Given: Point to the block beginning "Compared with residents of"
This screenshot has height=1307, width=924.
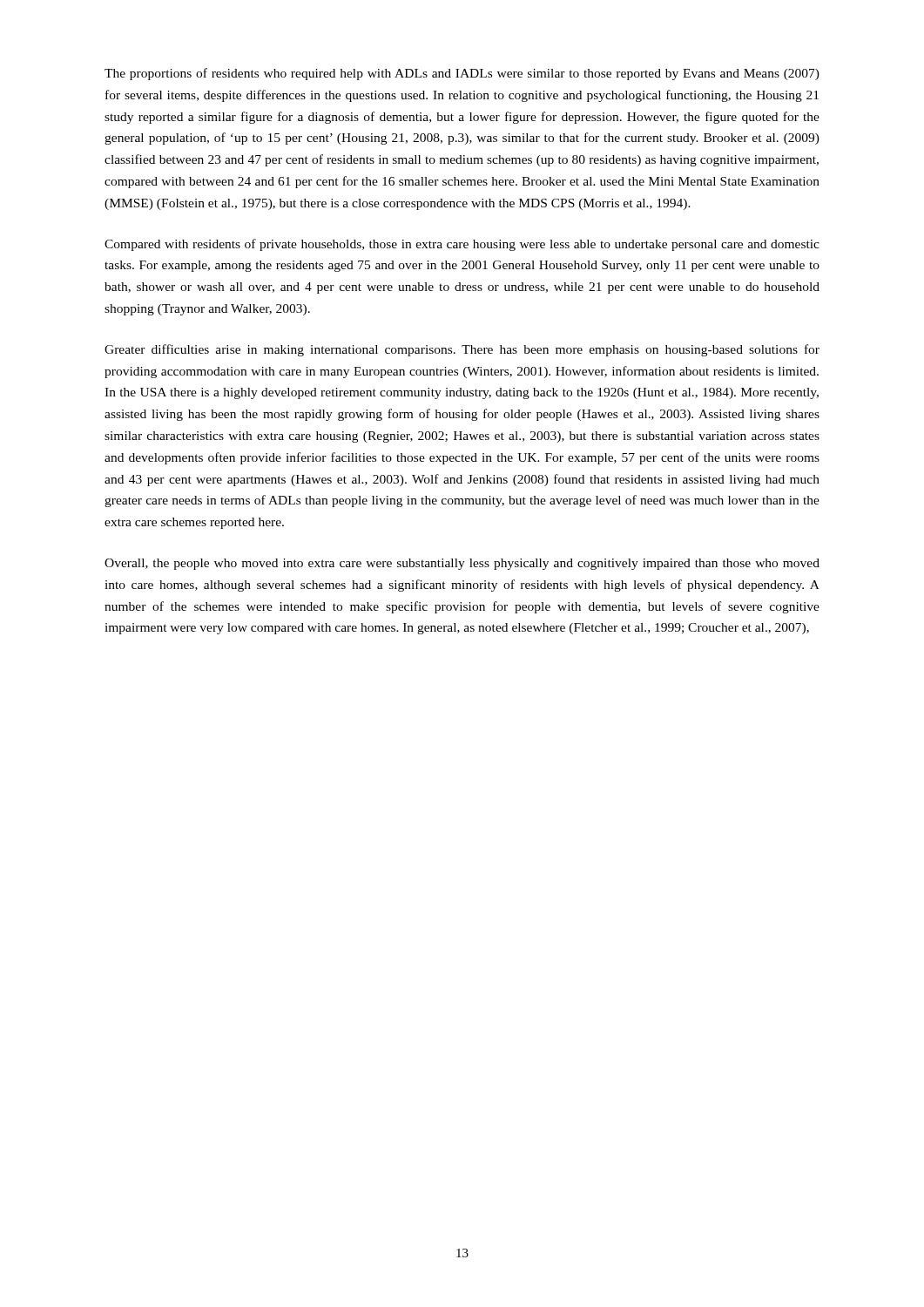Looking at the screenshot, I should (462, 276).
